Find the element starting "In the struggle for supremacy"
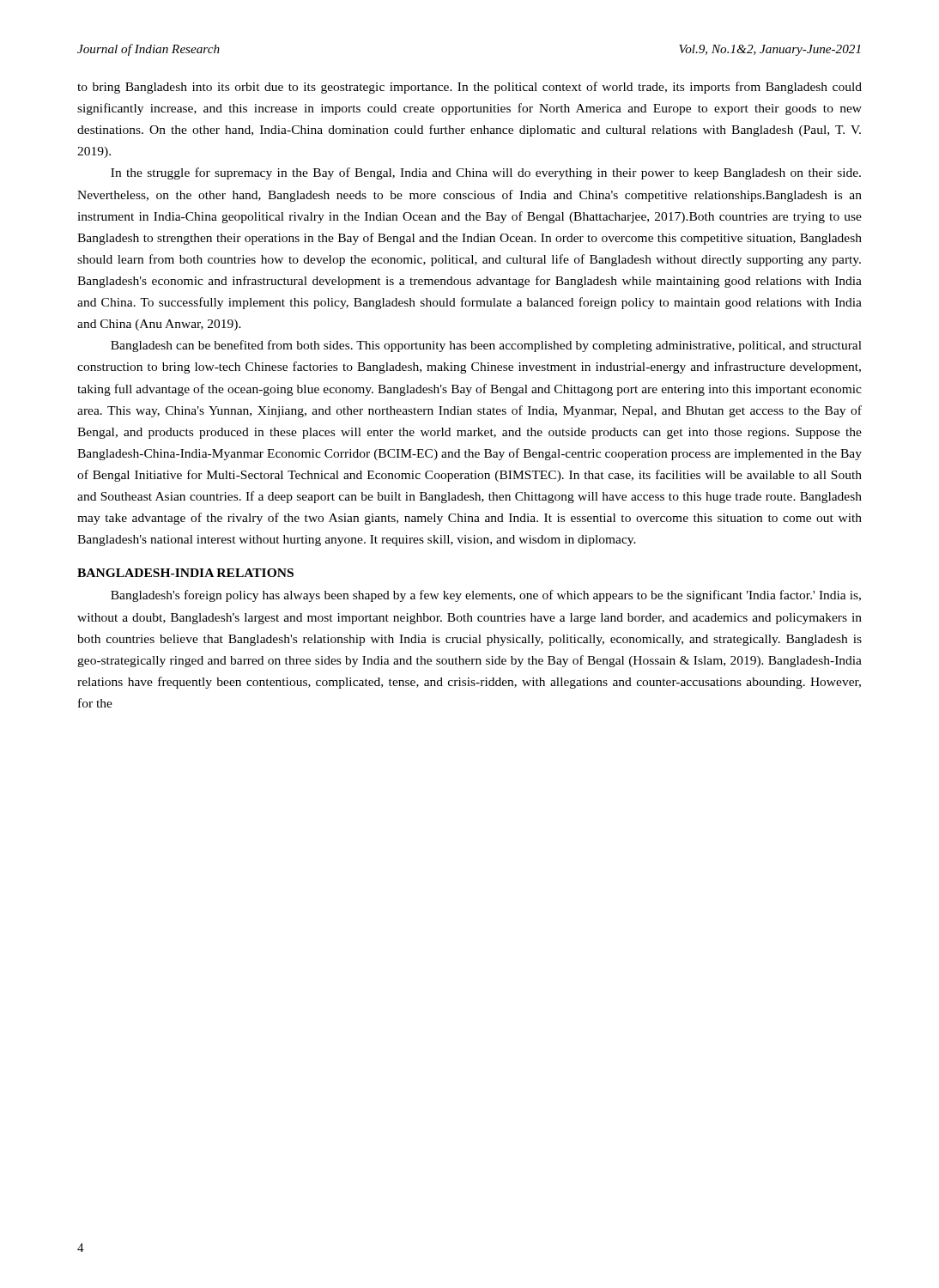 tap(470, 248)
